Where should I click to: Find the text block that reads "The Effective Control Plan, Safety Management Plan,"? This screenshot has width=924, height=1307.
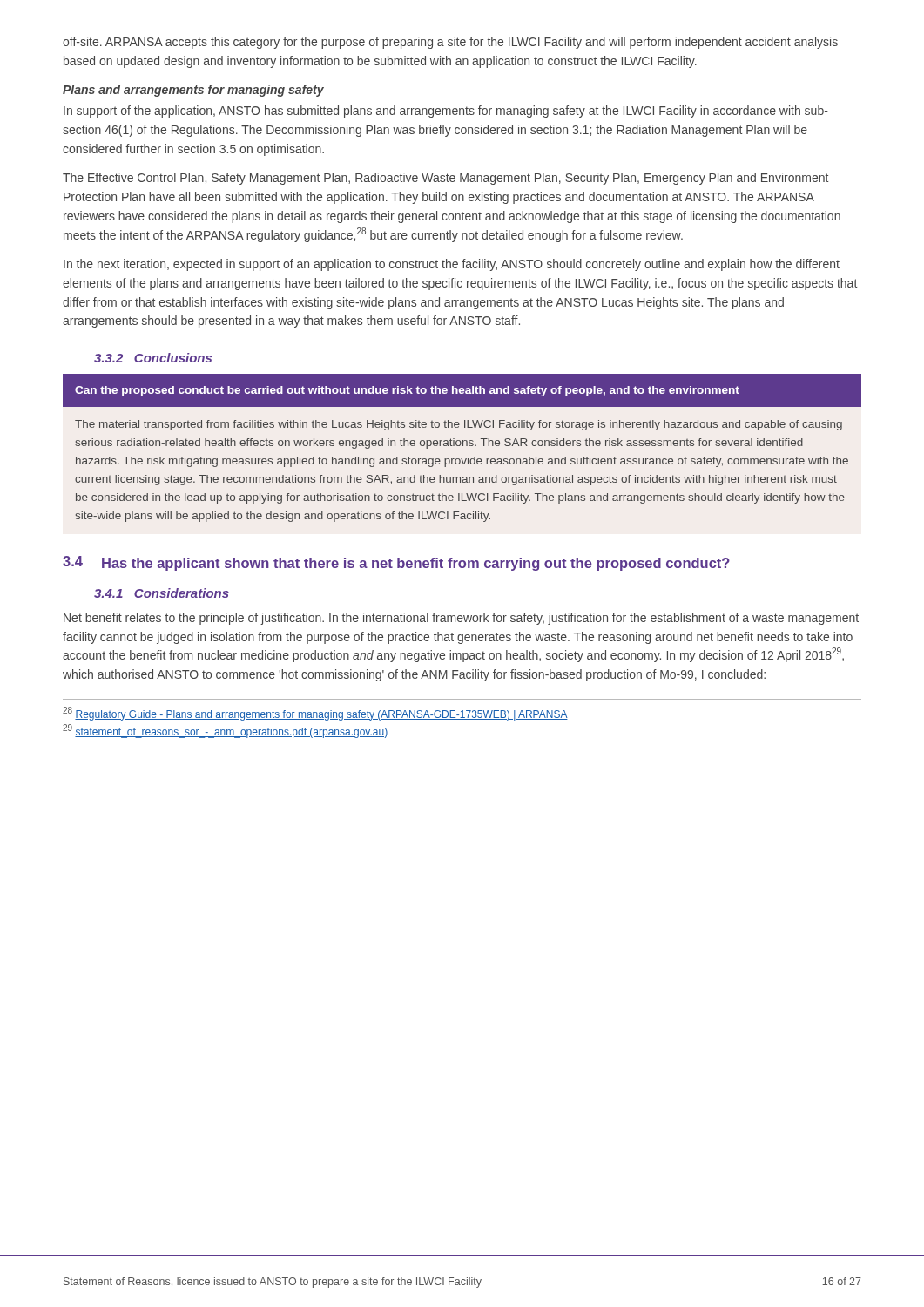pyautogui.click(x=462, y=207)
